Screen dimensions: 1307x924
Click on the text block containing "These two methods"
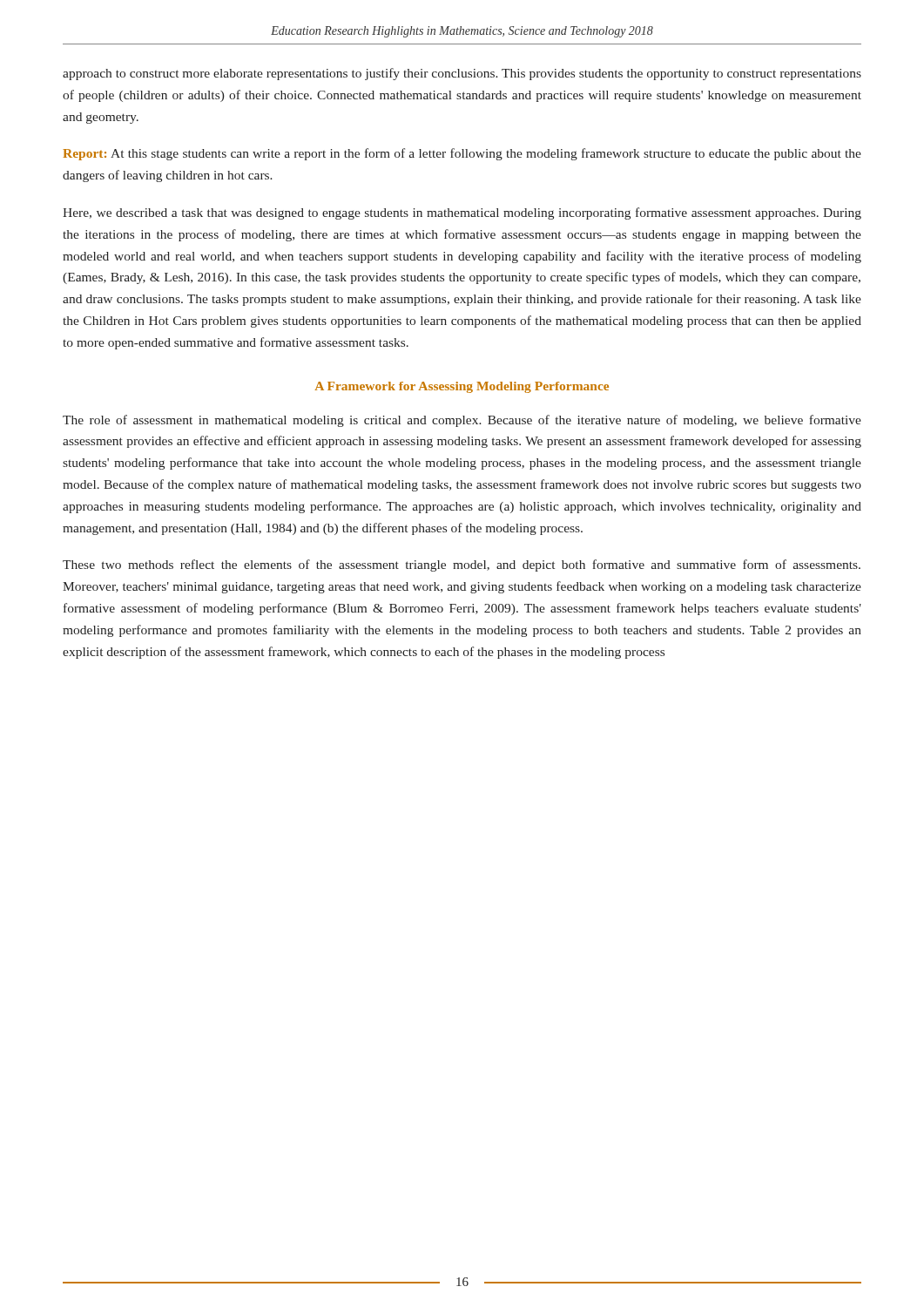462,608
